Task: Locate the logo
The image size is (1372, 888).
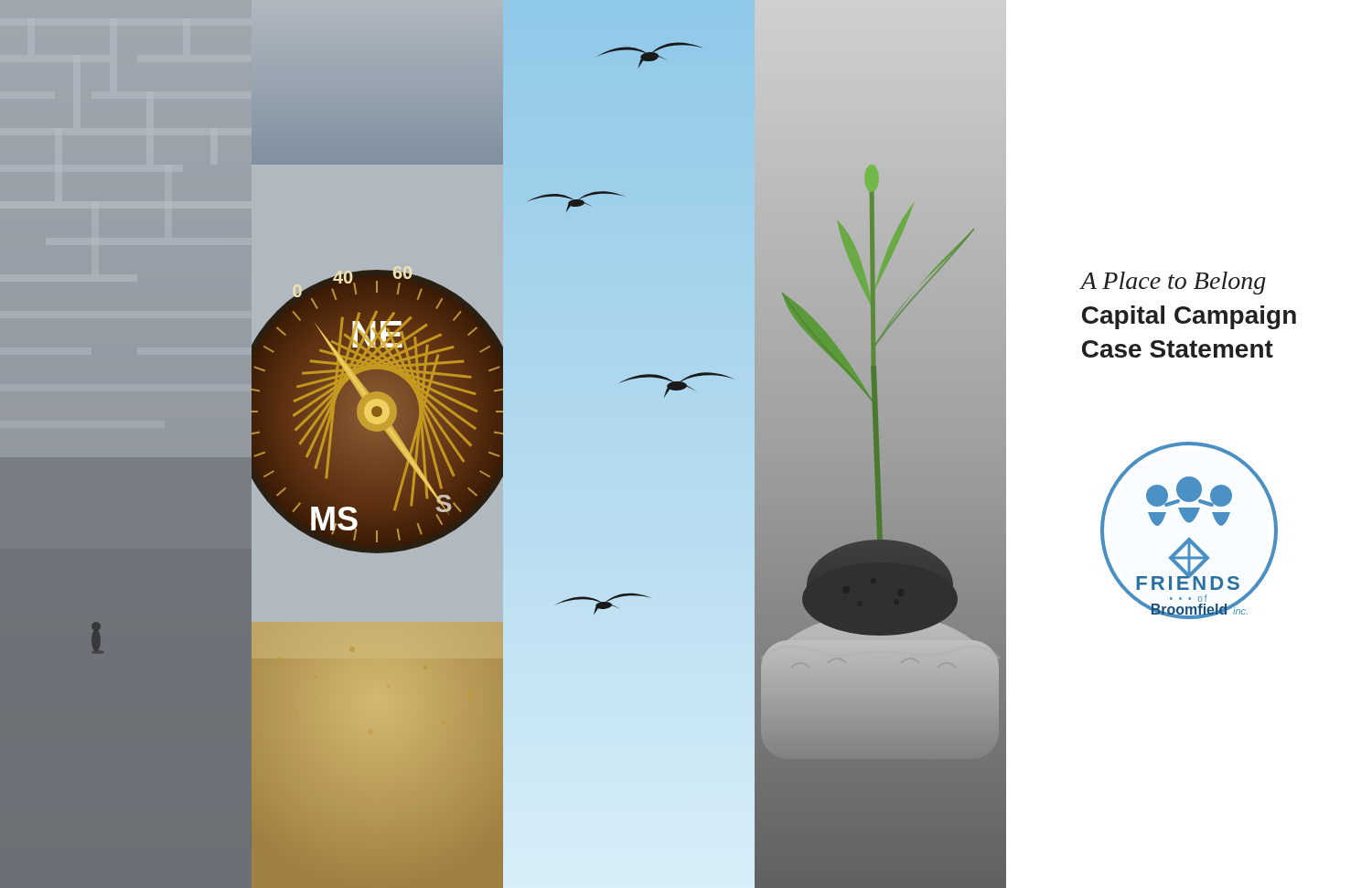Action: (1189, 530)
